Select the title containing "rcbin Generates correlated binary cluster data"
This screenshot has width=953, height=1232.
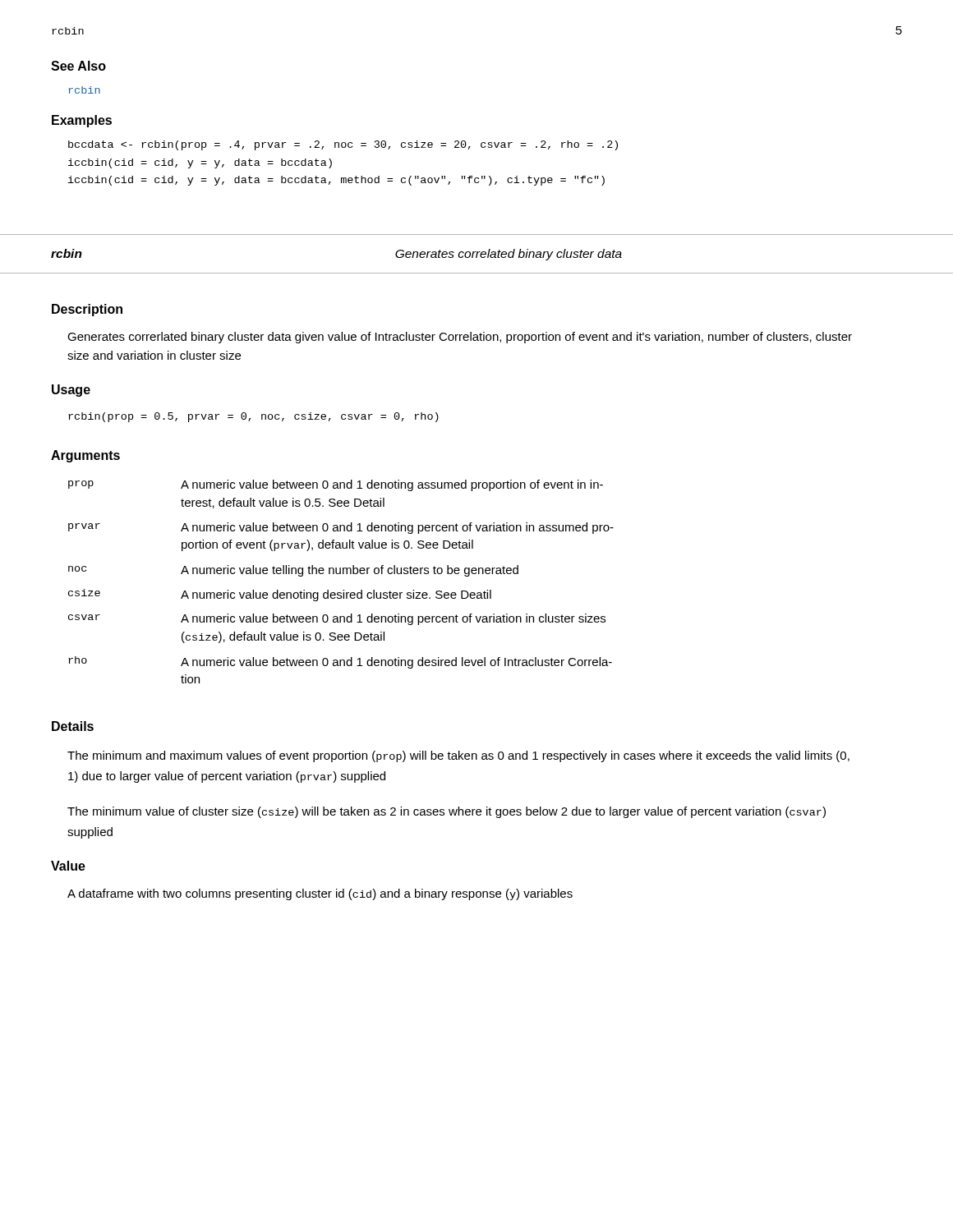[x=476, y=254]
